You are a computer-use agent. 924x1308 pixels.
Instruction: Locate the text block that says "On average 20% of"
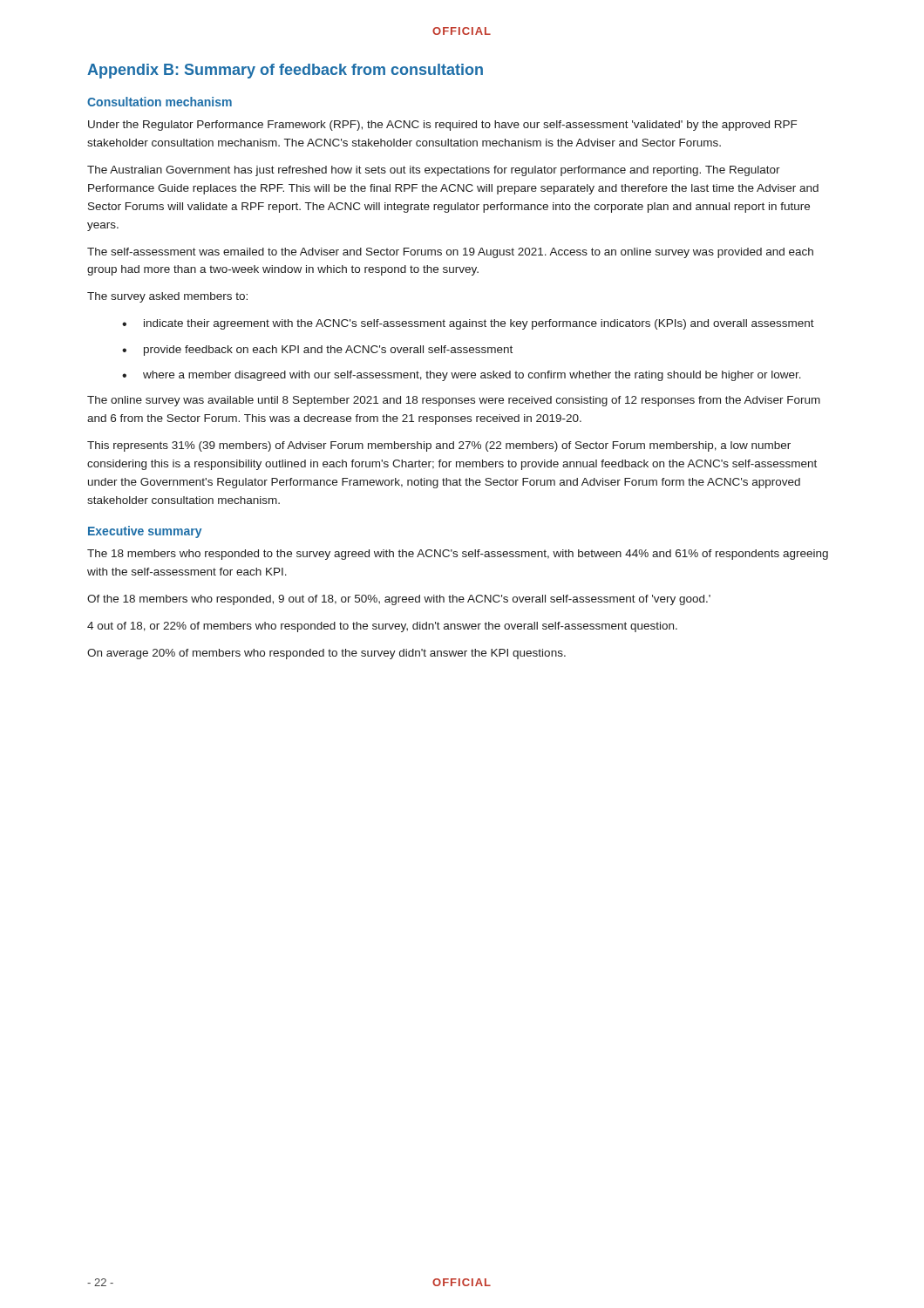point(327,652)
